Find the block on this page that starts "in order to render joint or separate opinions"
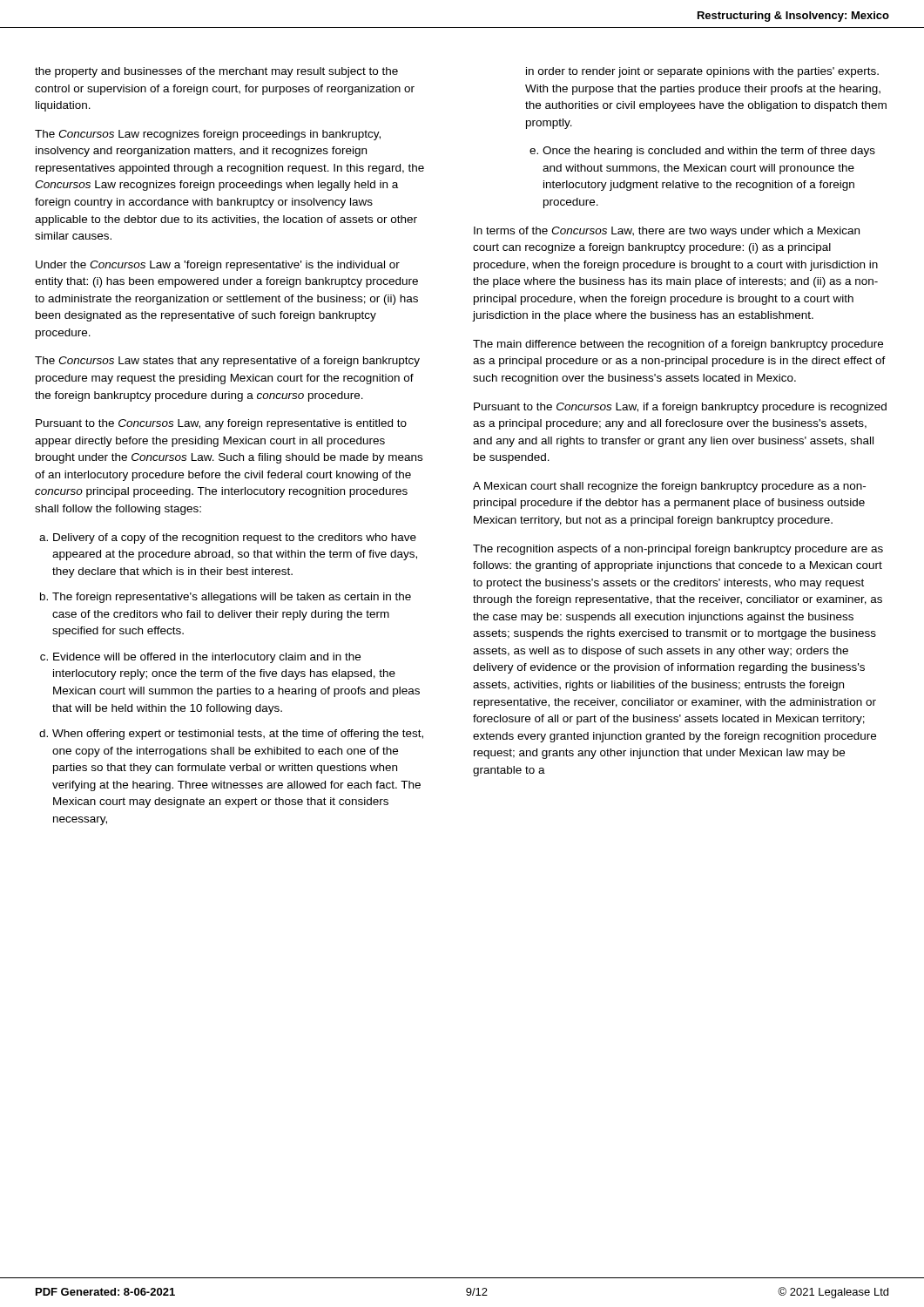Screen dimensions: 1307x924 coord(707,97)
